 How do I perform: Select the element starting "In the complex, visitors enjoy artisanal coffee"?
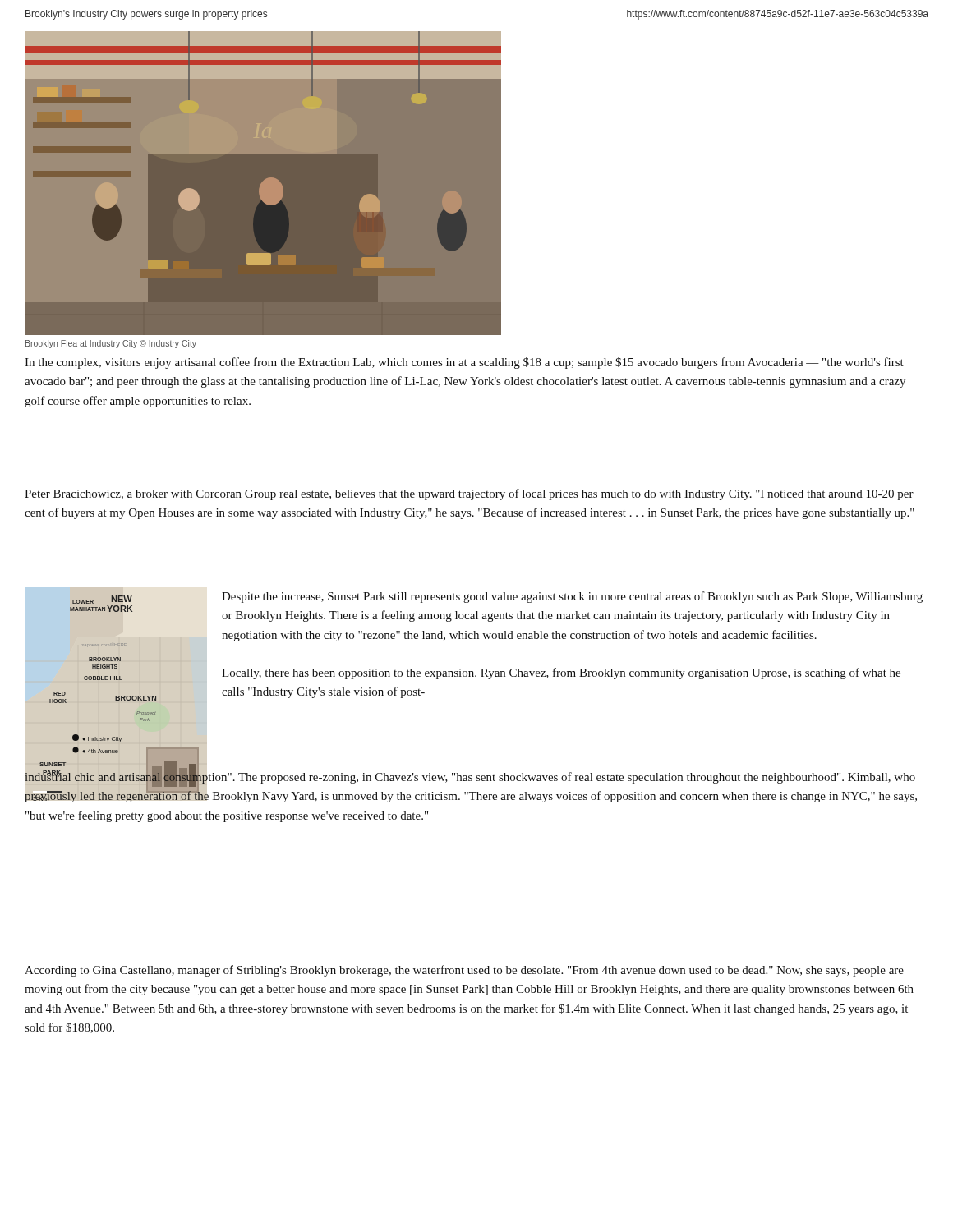pos(465,381)
